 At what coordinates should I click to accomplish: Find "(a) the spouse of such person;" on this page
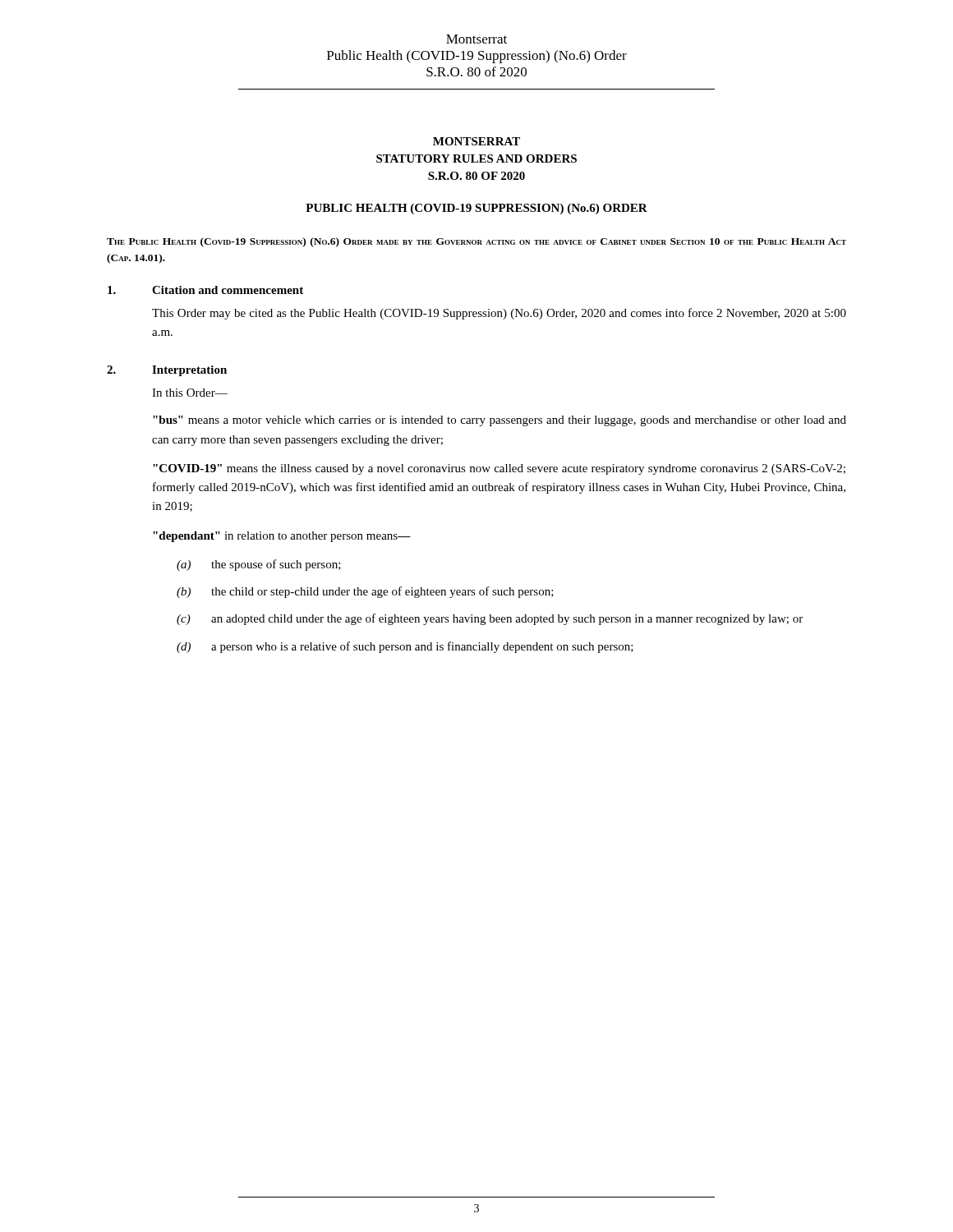click(x=259, y=565)
